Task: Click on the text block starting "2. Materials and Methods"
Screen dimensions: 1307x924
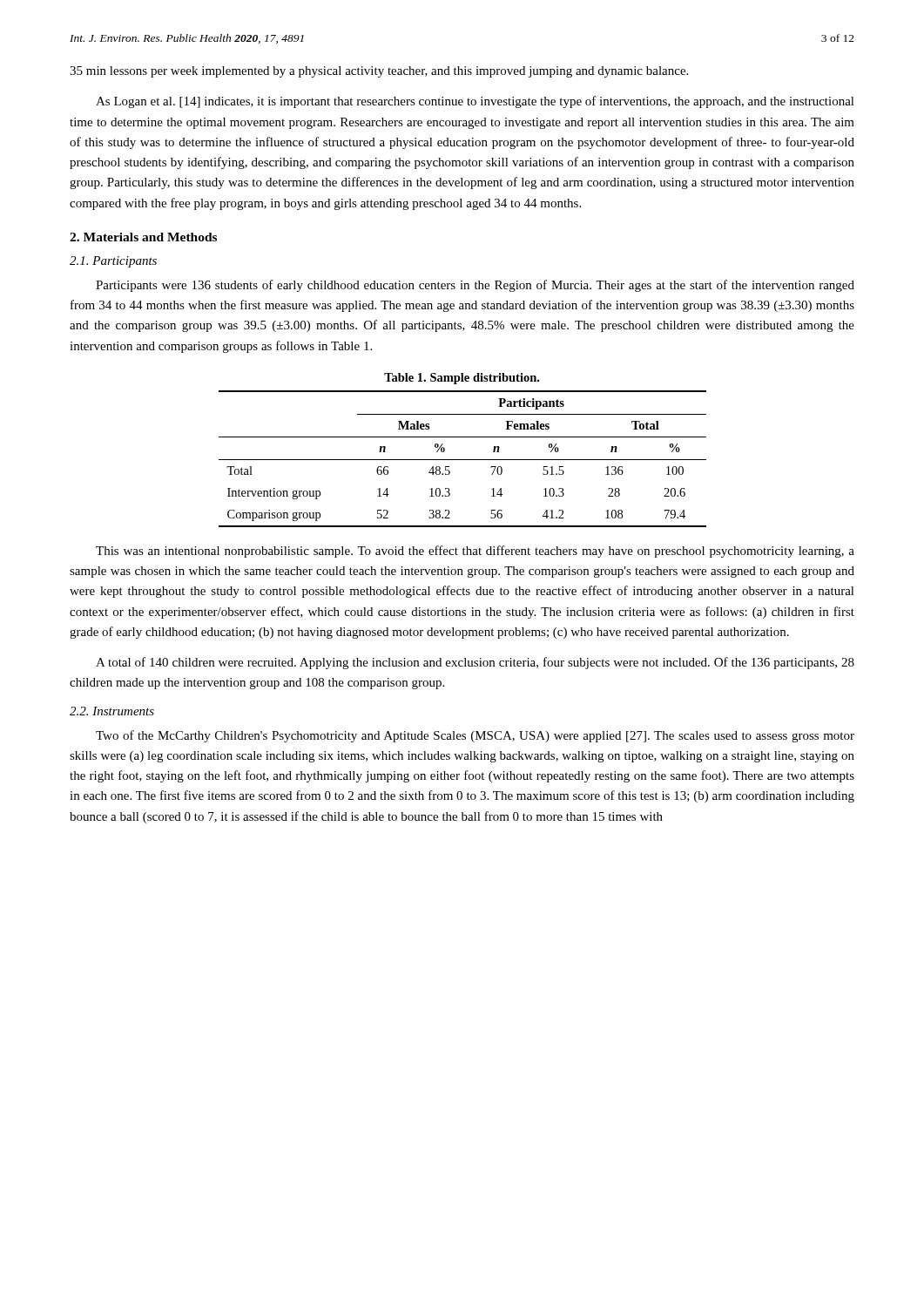Action: pyautogui.click(x=144, y=236)
